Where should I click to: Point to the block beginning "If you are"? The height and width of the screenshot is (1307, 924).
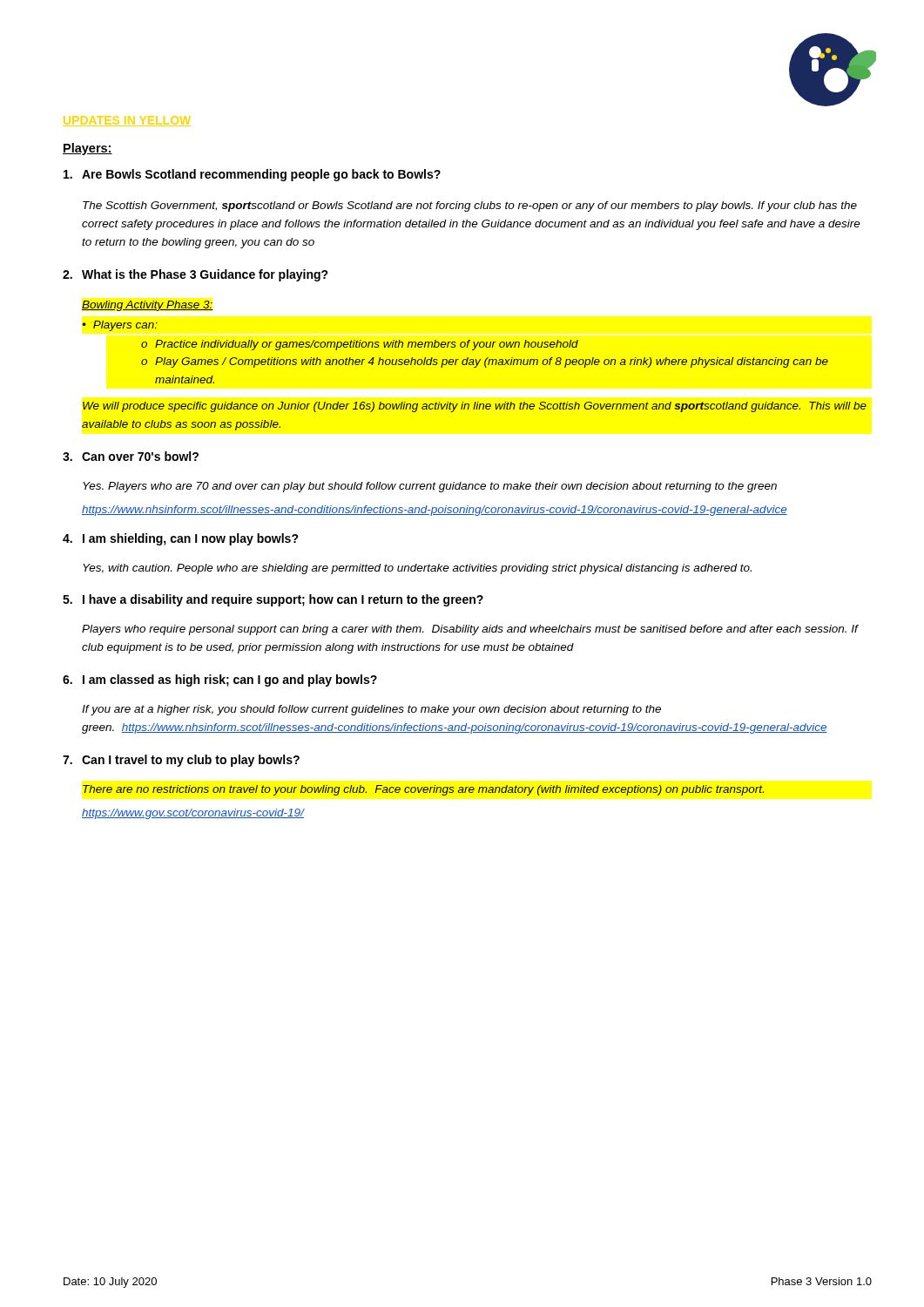pyautogui.click(x=454, y=718)
